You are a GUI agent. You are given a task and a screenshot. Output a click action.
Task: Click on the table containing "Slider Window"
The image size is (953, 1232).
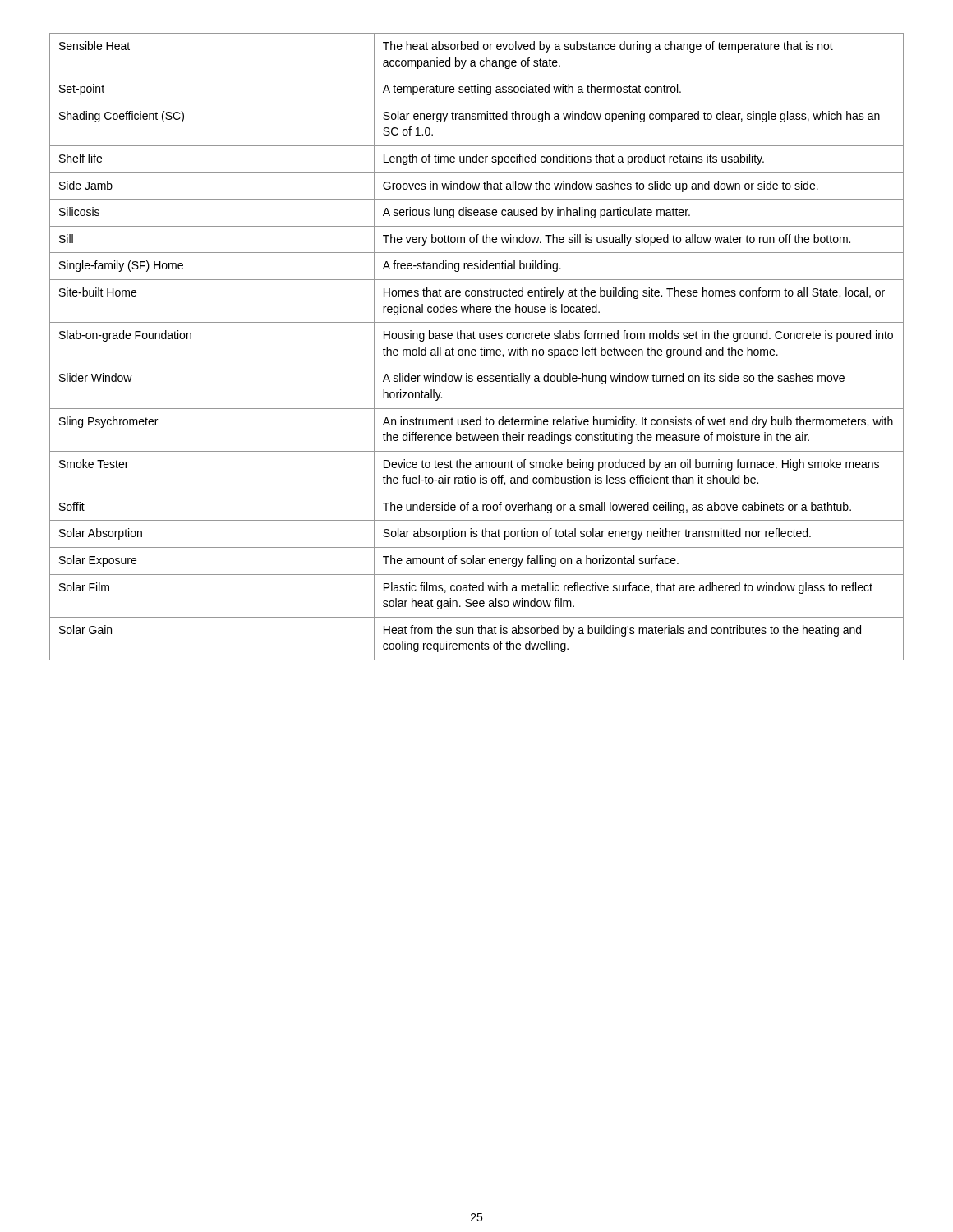[x=476, y=347]
